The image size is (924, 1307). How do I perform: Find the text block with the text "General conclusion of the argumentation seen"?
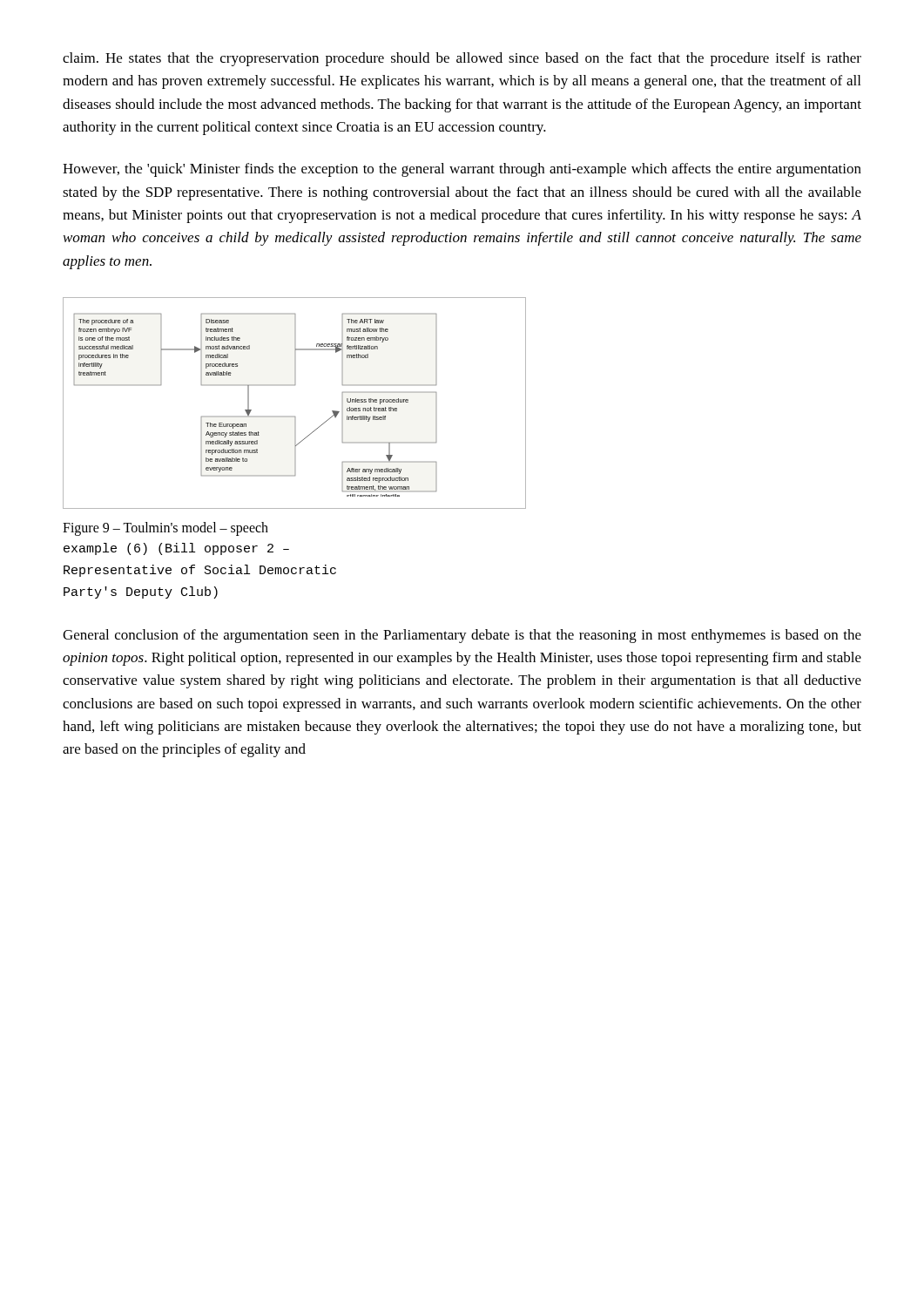(462, 692)
